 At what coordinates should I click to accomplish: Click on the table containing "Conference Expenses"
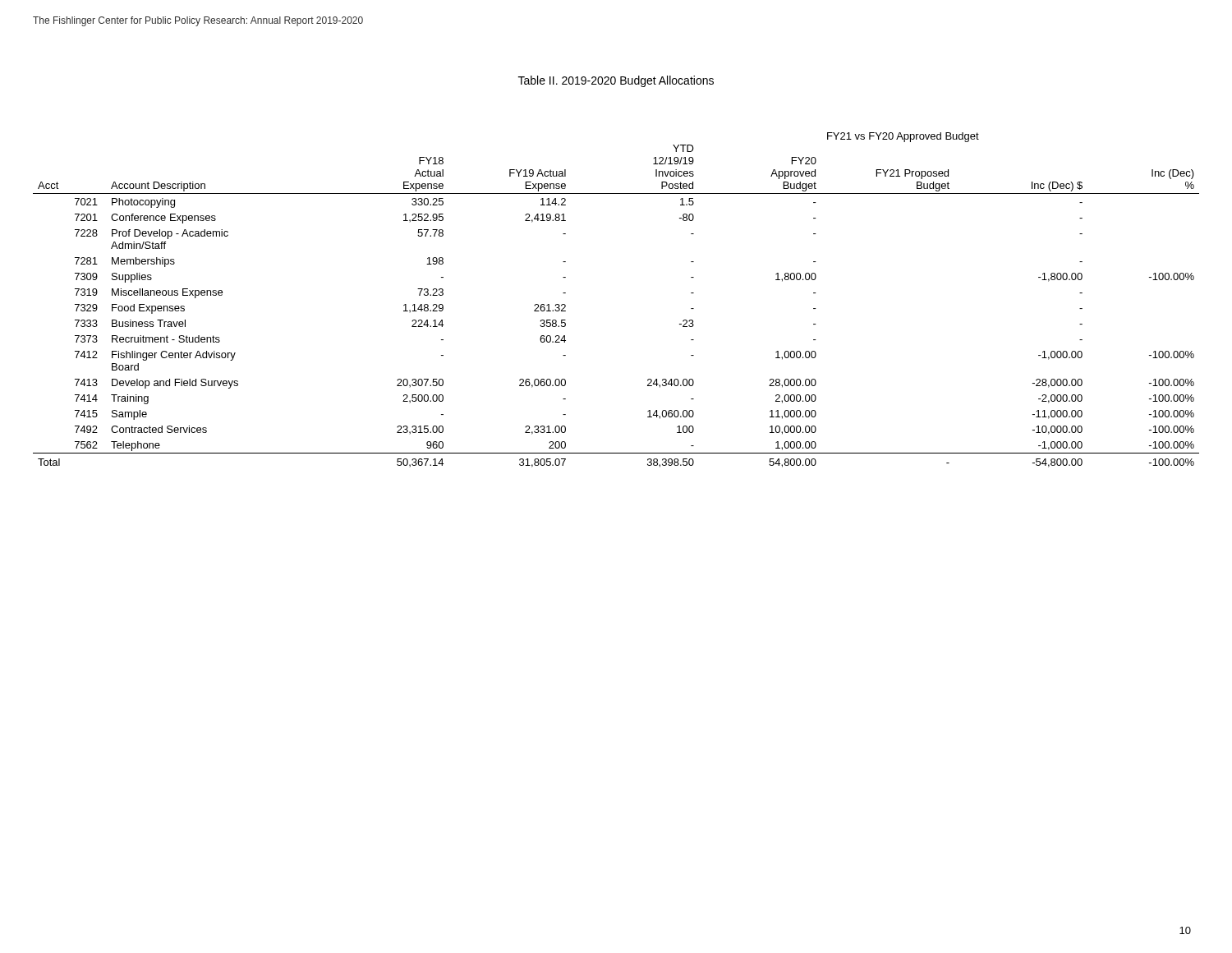[616, 299]
